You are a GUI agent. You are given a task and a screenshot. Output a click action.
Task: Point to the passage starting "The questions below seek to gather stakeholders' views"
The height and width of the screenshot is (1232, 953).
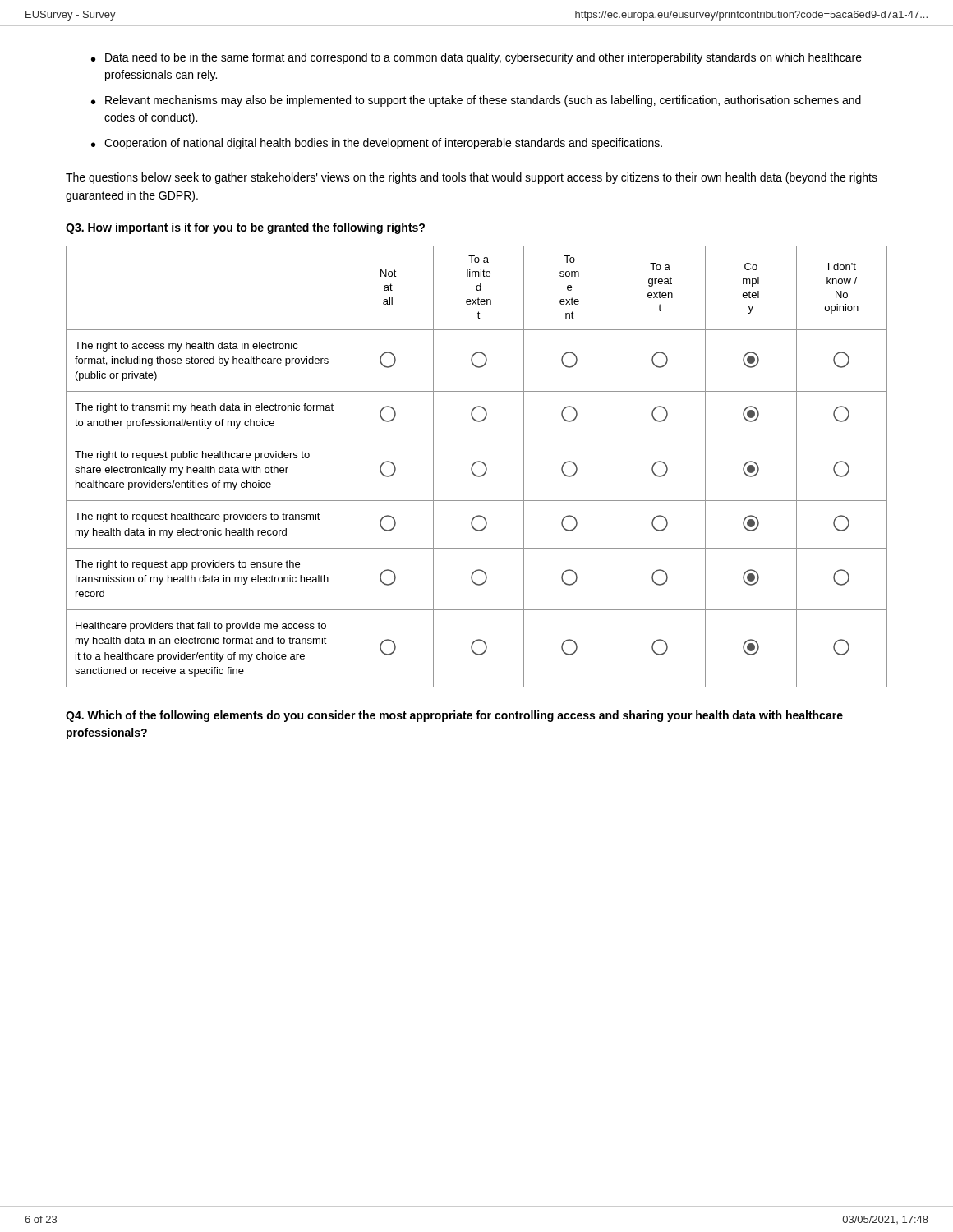click(x=472, y=186)
